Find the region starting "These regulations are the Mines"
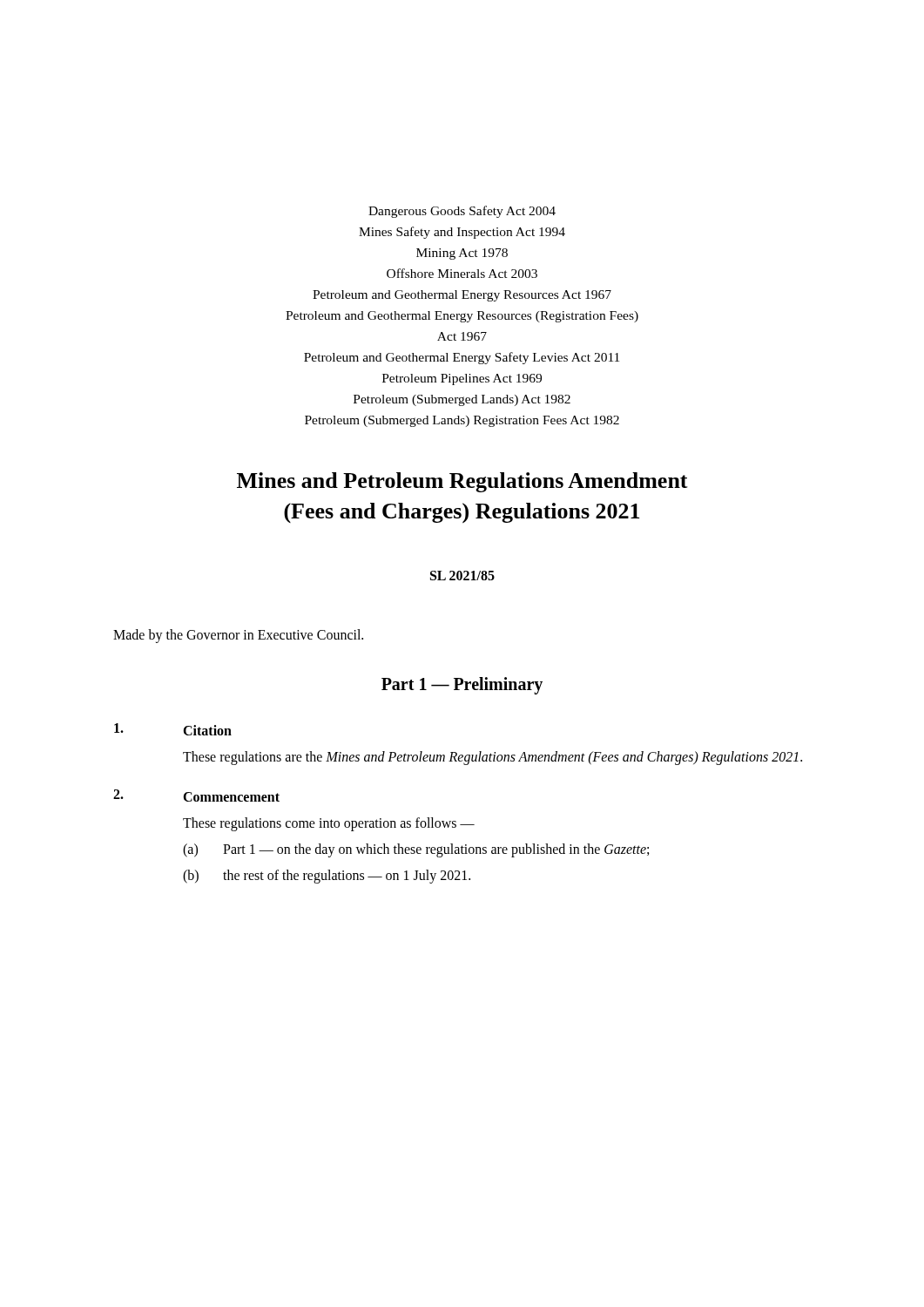 493,757
